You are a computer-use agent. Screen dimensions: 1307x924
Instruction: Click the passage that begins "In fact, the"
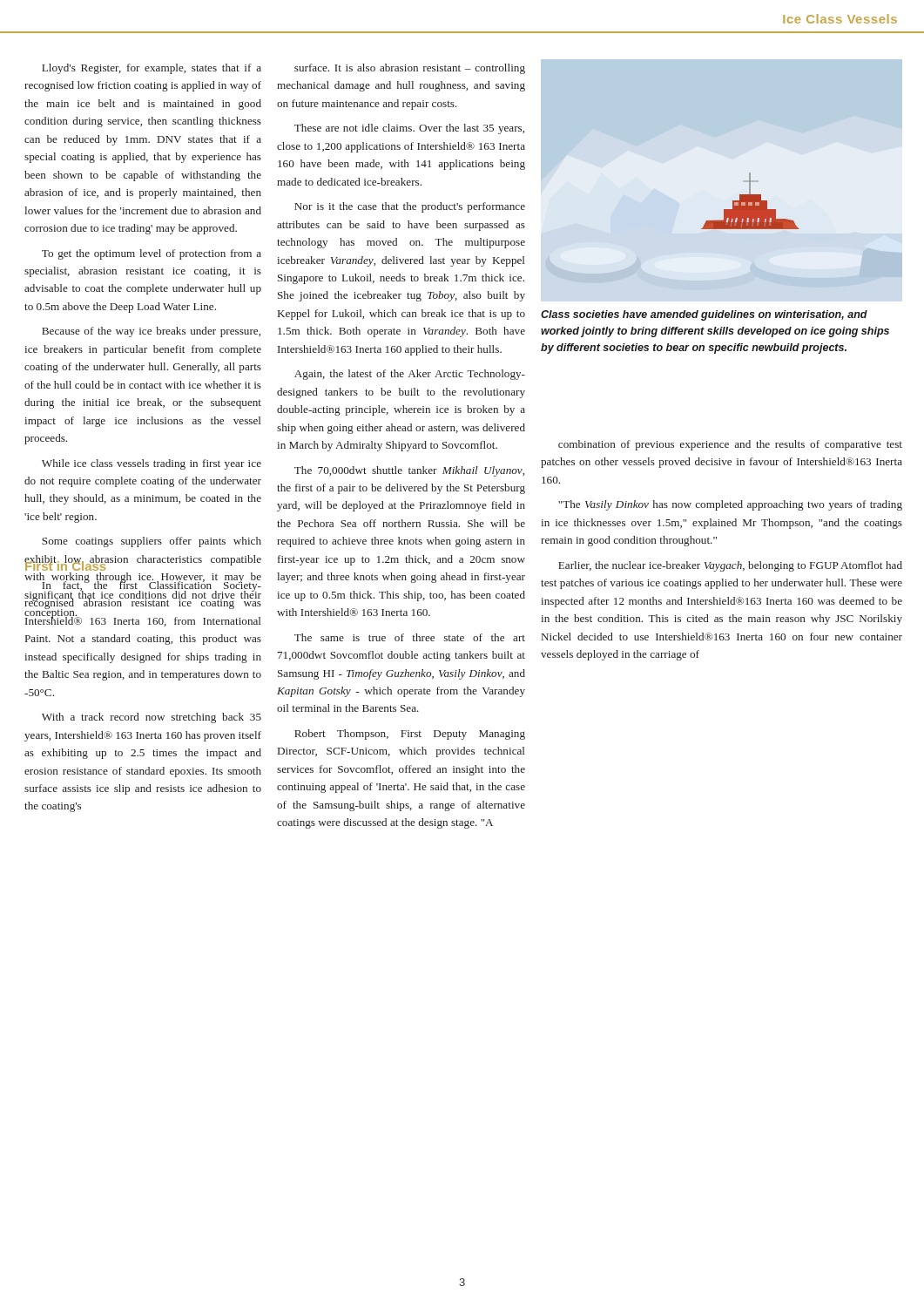(143, 601)
